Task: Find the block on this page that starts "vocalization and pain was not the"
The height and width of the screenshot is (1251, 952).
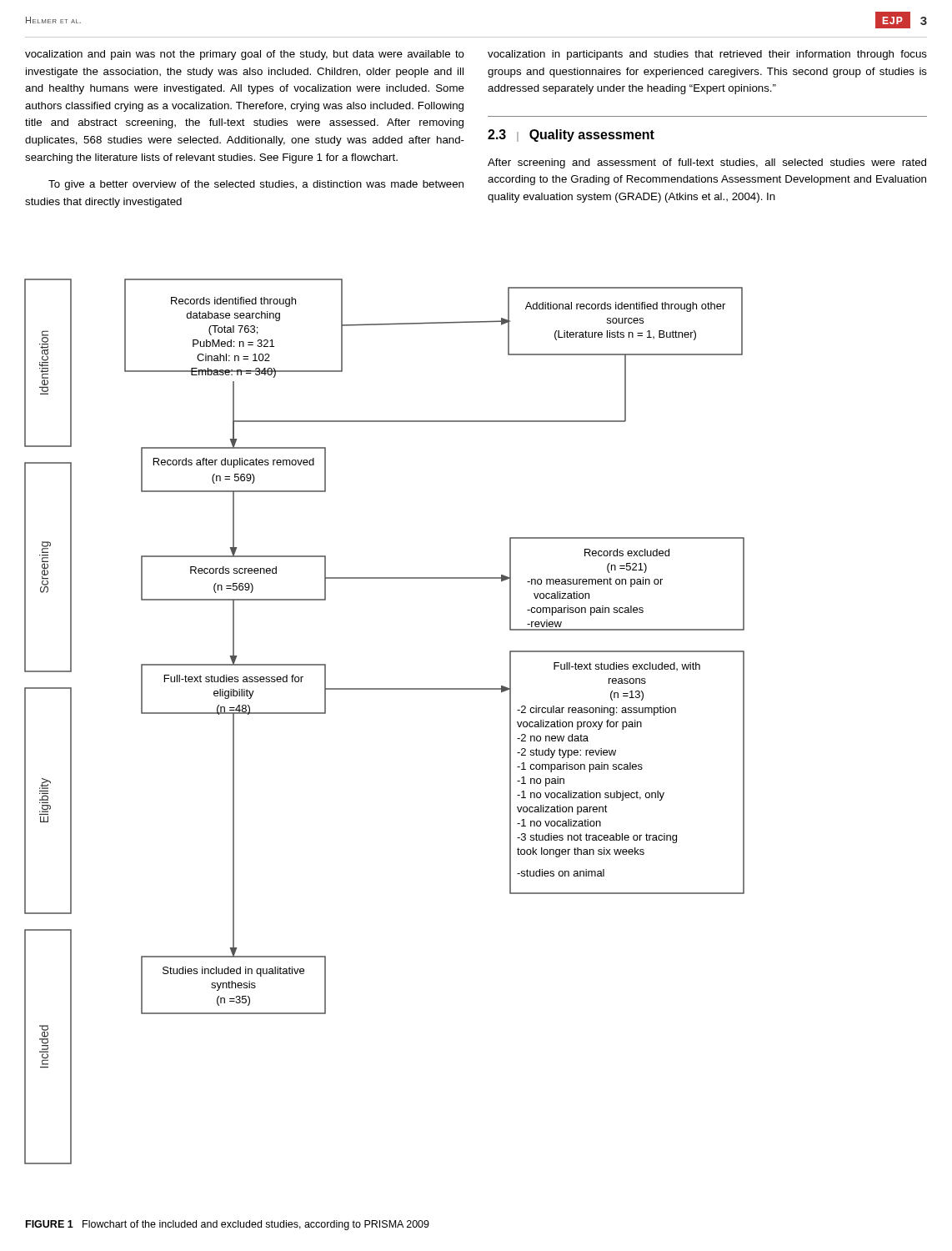Action: [x=245, y=128]
